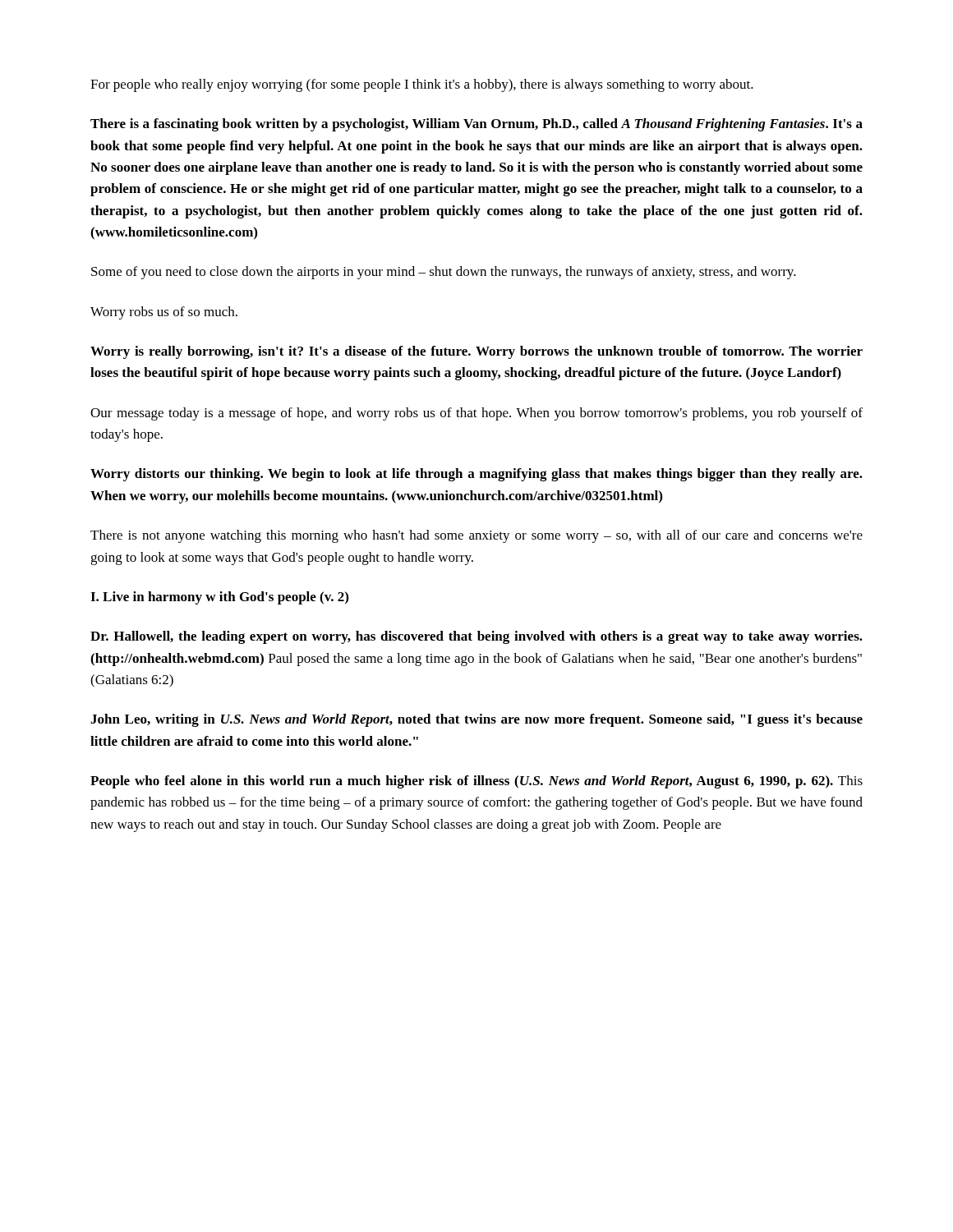The height and width of the screenshot is (1232, 953).
Task: Select the region starting "Some of you need to close down the"
Action: [x=443, y=272]
